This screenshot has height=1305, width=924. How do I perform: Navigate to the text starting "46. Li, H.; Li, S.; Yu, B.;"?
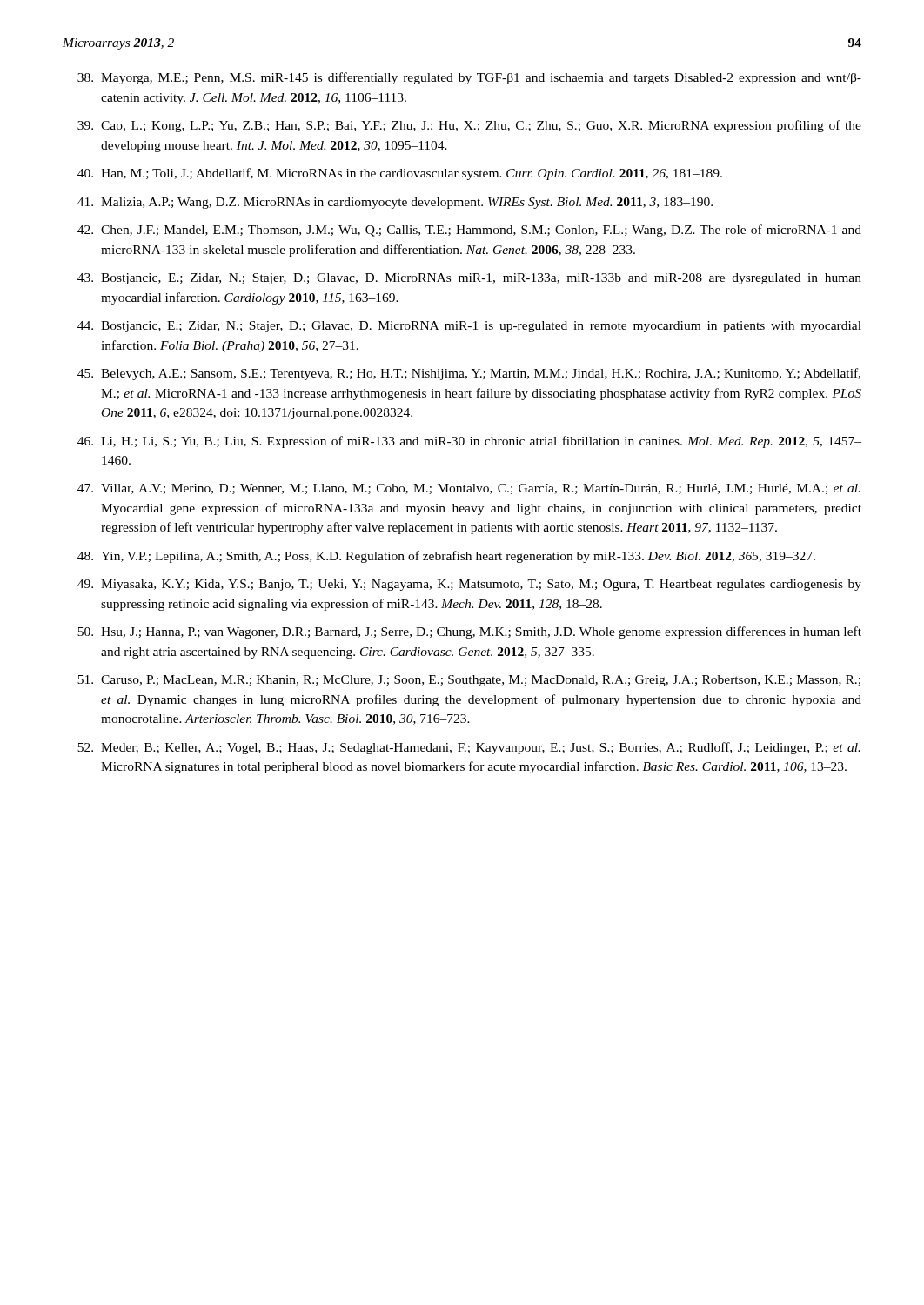pyautogui.click(x=462, y=451)
